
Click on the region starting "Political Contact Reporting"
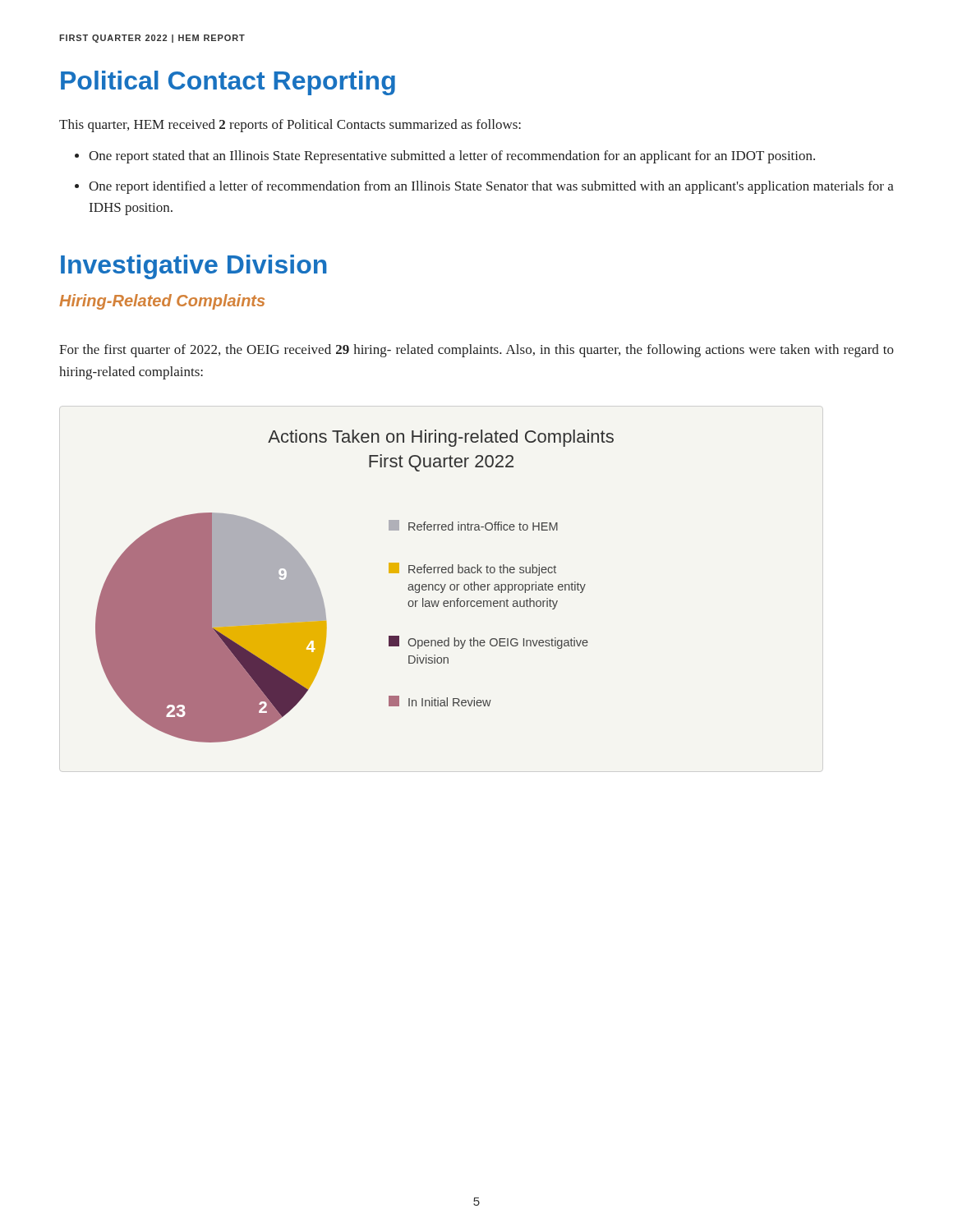pos(228,83)
